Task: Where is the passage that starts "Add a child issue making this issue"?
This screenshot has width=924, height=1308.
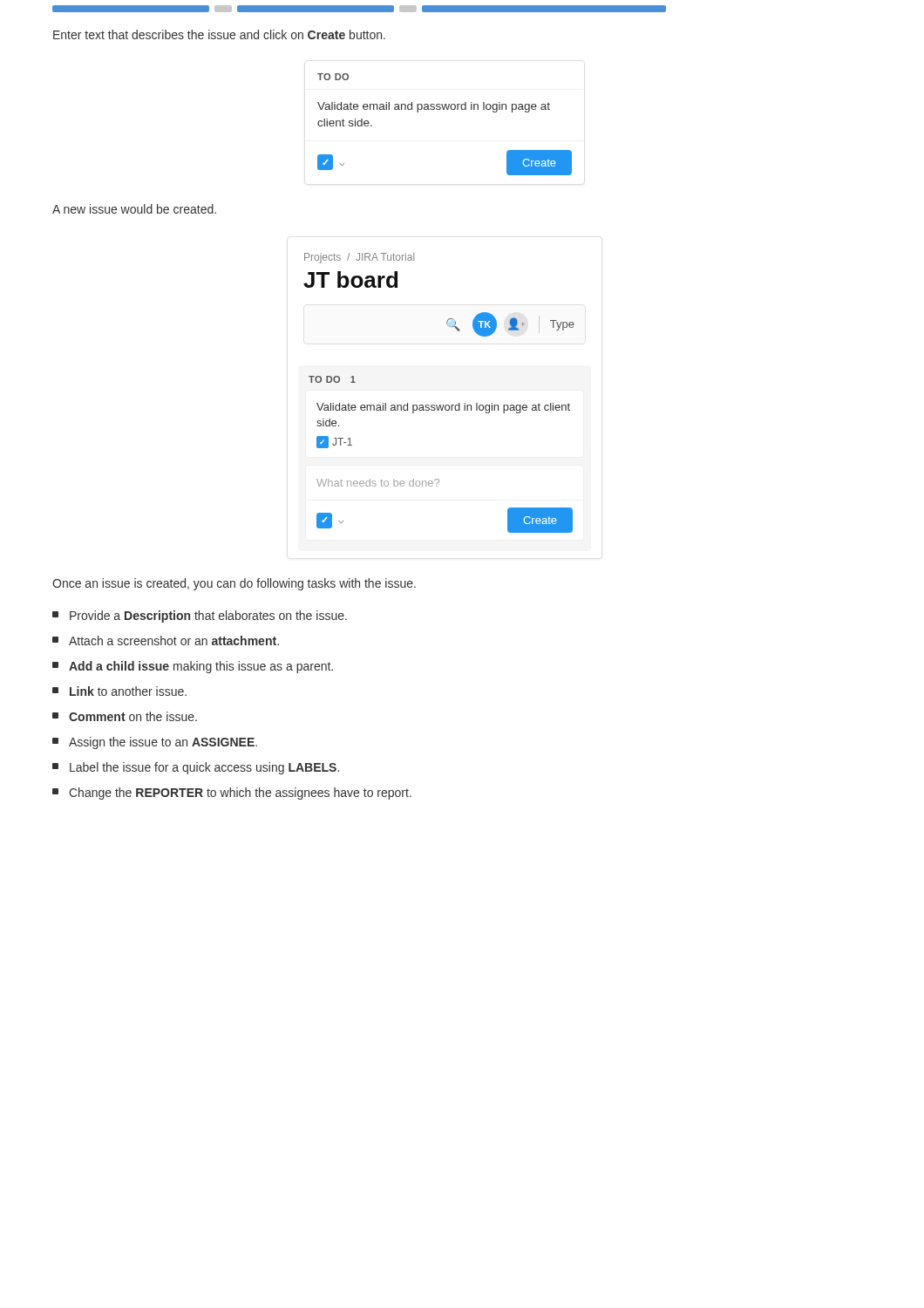Action: pyautogui.click(x=193, y=667)
